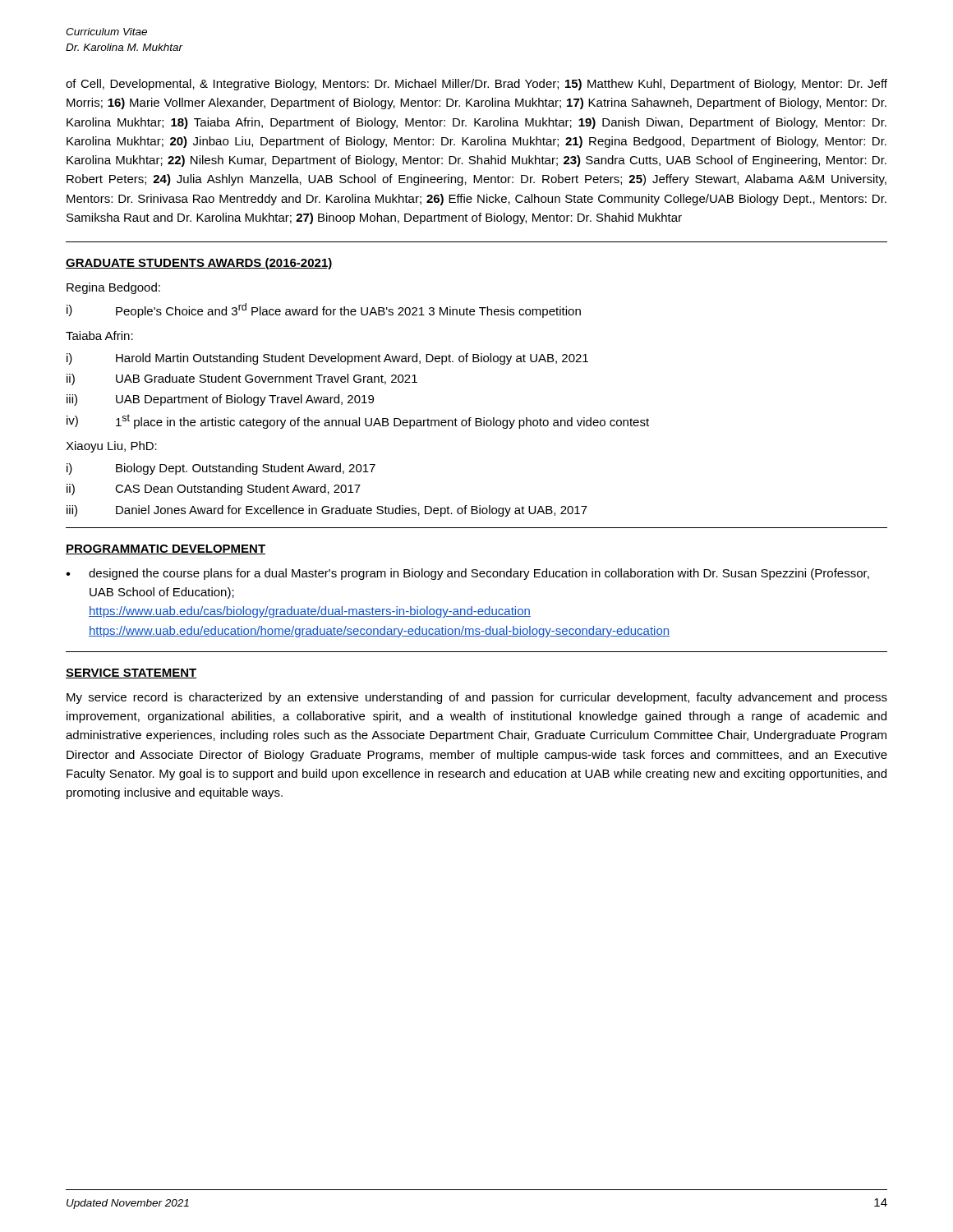Navigate to the element starting "Taiaba Afrin:"

point(100,335)
